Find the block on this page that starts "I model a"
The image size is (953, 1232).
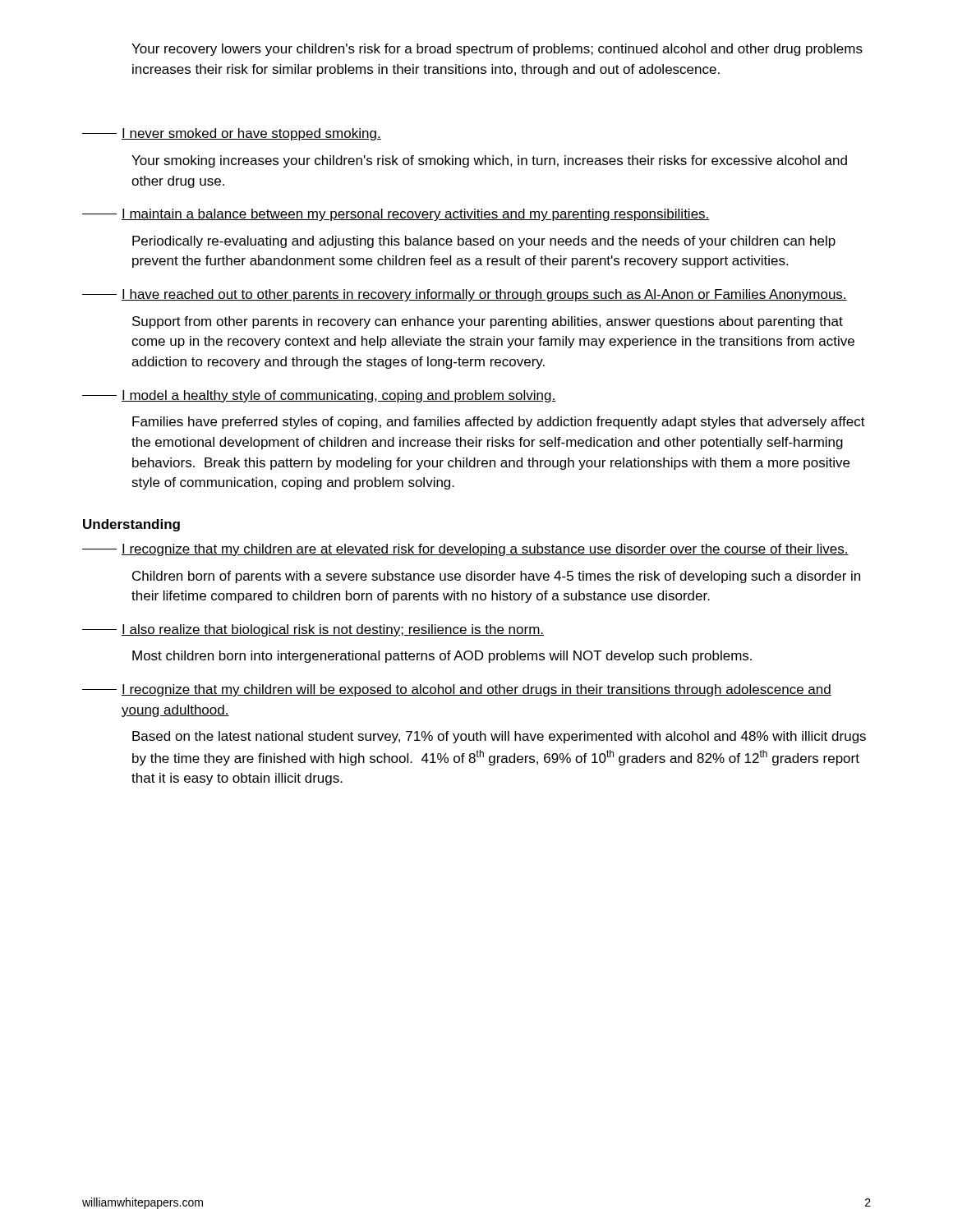476,396
